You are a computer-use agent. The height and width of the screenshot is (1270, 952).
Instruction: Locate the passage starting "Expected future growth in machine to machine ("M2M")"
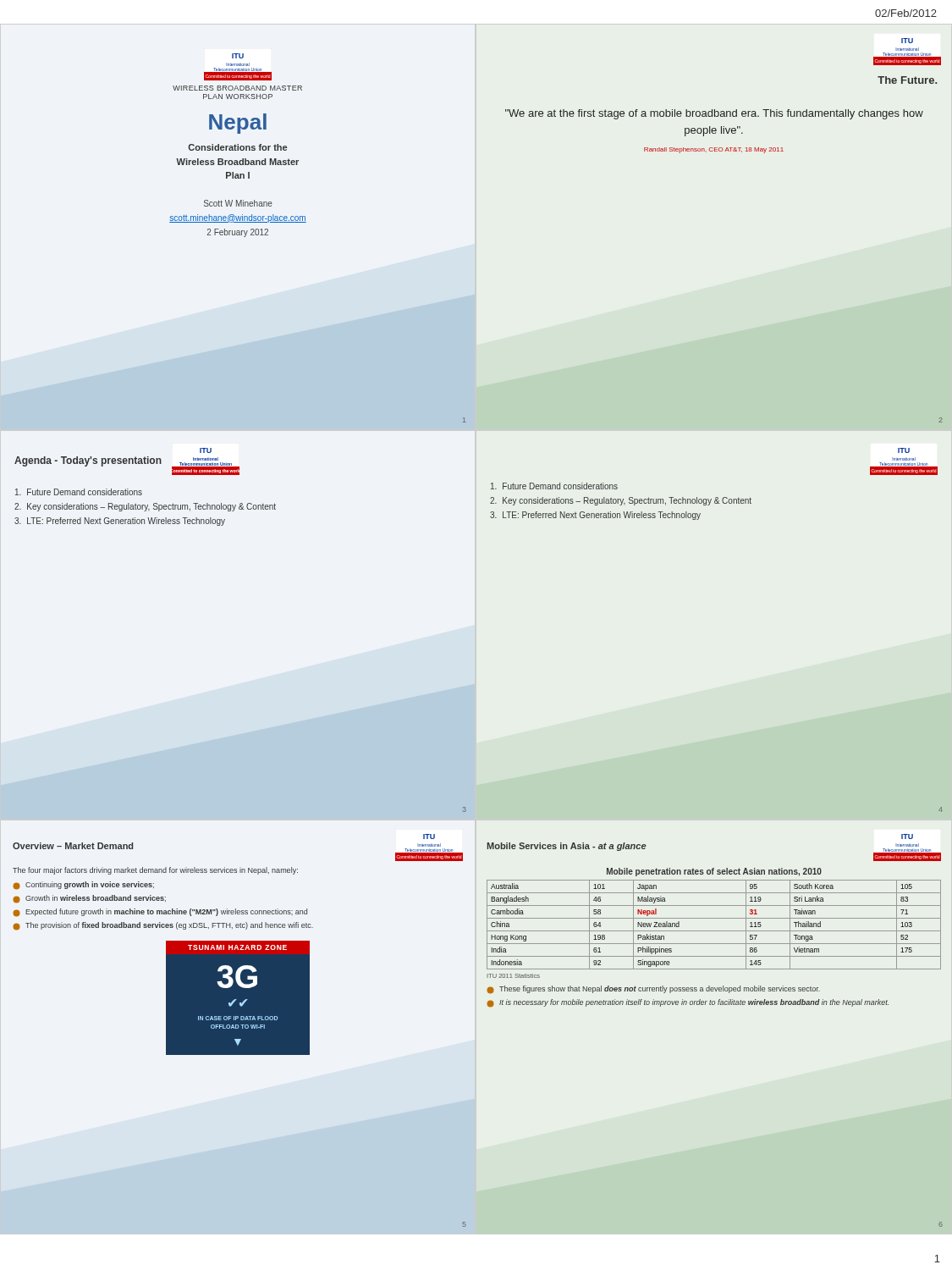tap(160, 912)
